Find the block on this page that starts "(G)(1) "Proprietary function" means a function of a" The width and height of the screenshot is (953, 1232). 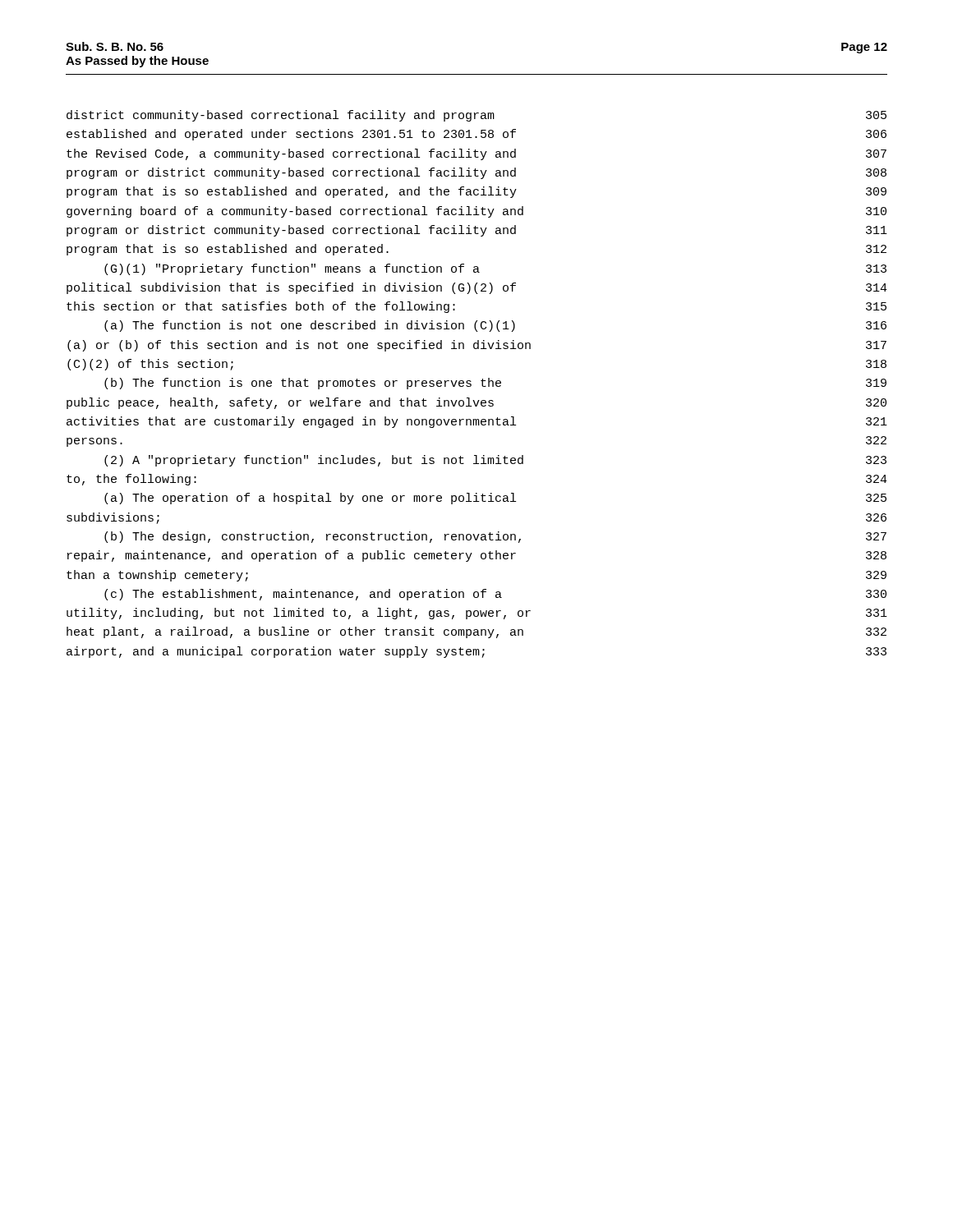[476, 289]
